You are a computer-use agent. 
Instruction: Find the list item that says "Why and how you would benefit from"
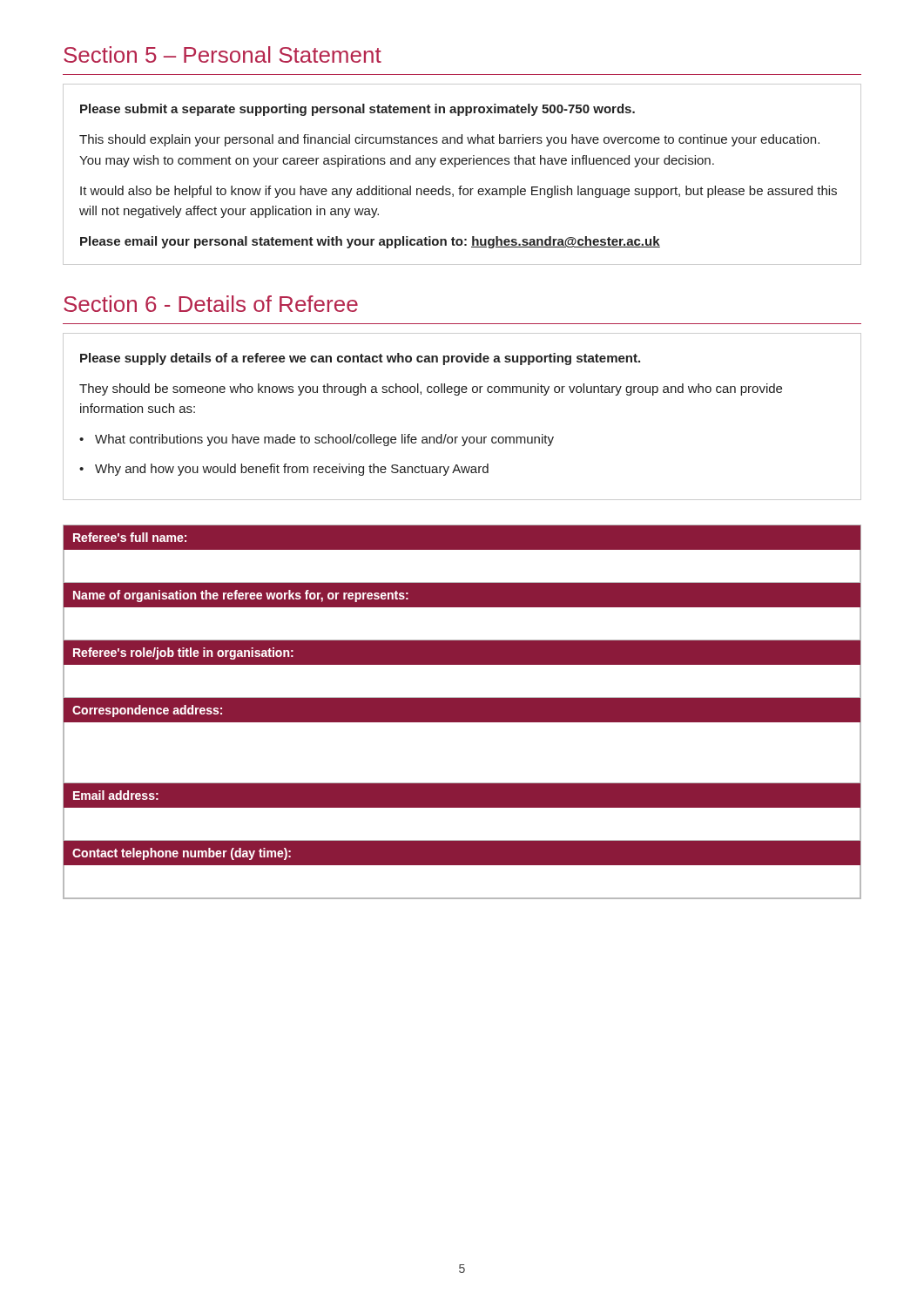pyautogui.click(x=292, y=468)
